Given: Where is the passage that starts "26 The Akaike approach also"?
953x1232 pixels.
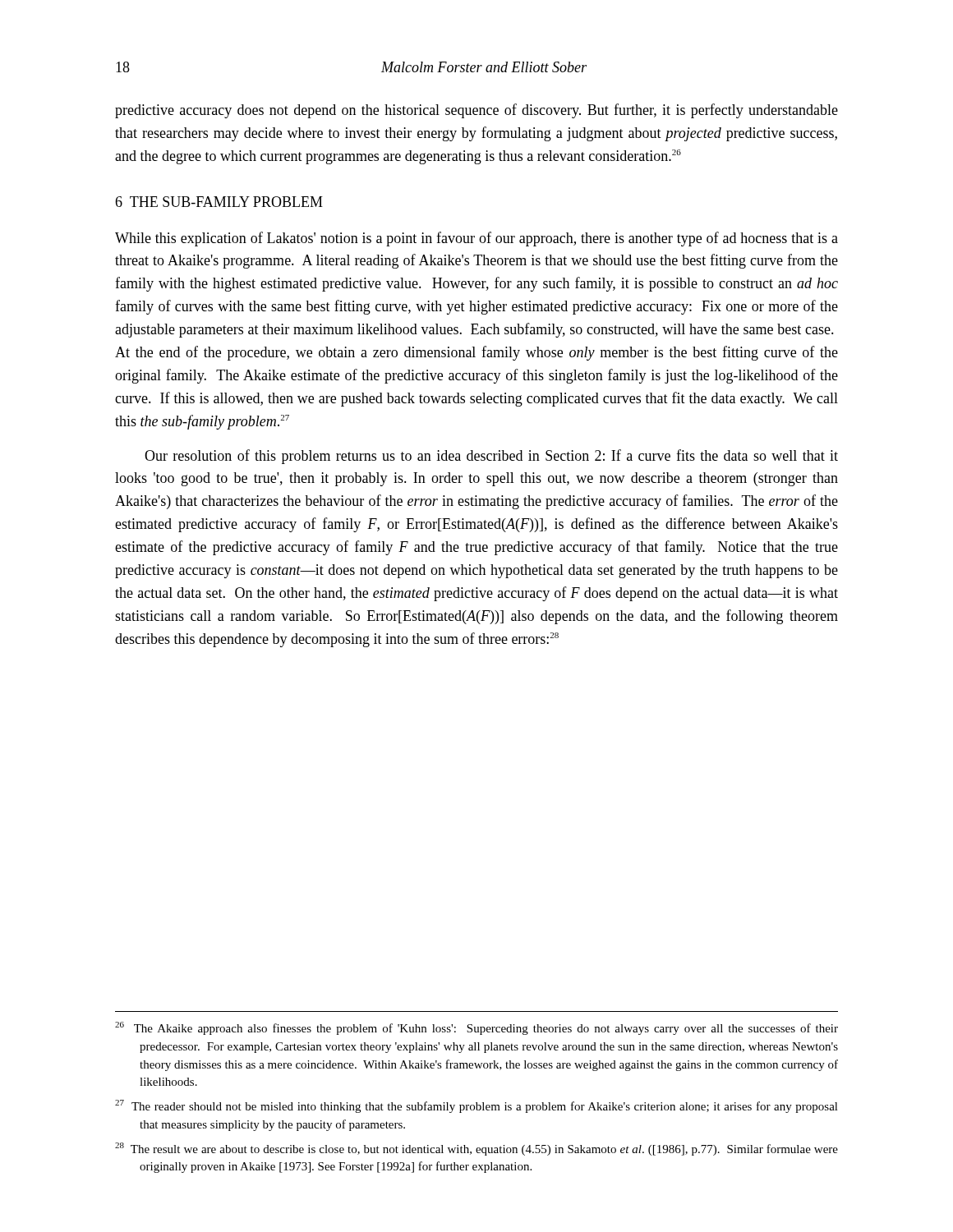Looking at the screenshot, I should (x=476, y=1054).
